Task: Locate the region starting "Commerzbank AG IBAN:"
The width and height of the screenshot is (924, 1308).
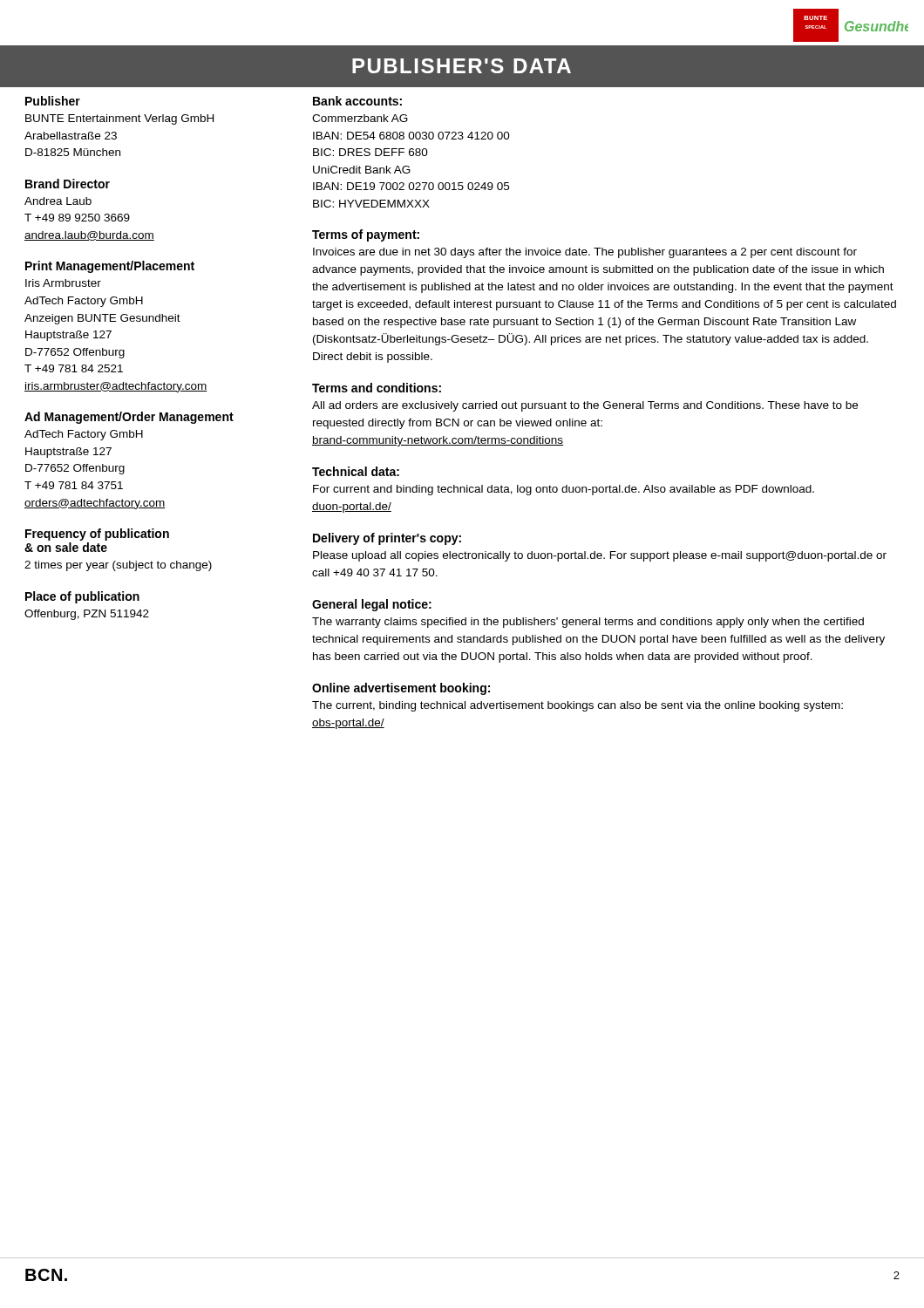Action: click(x=411, y=161)
